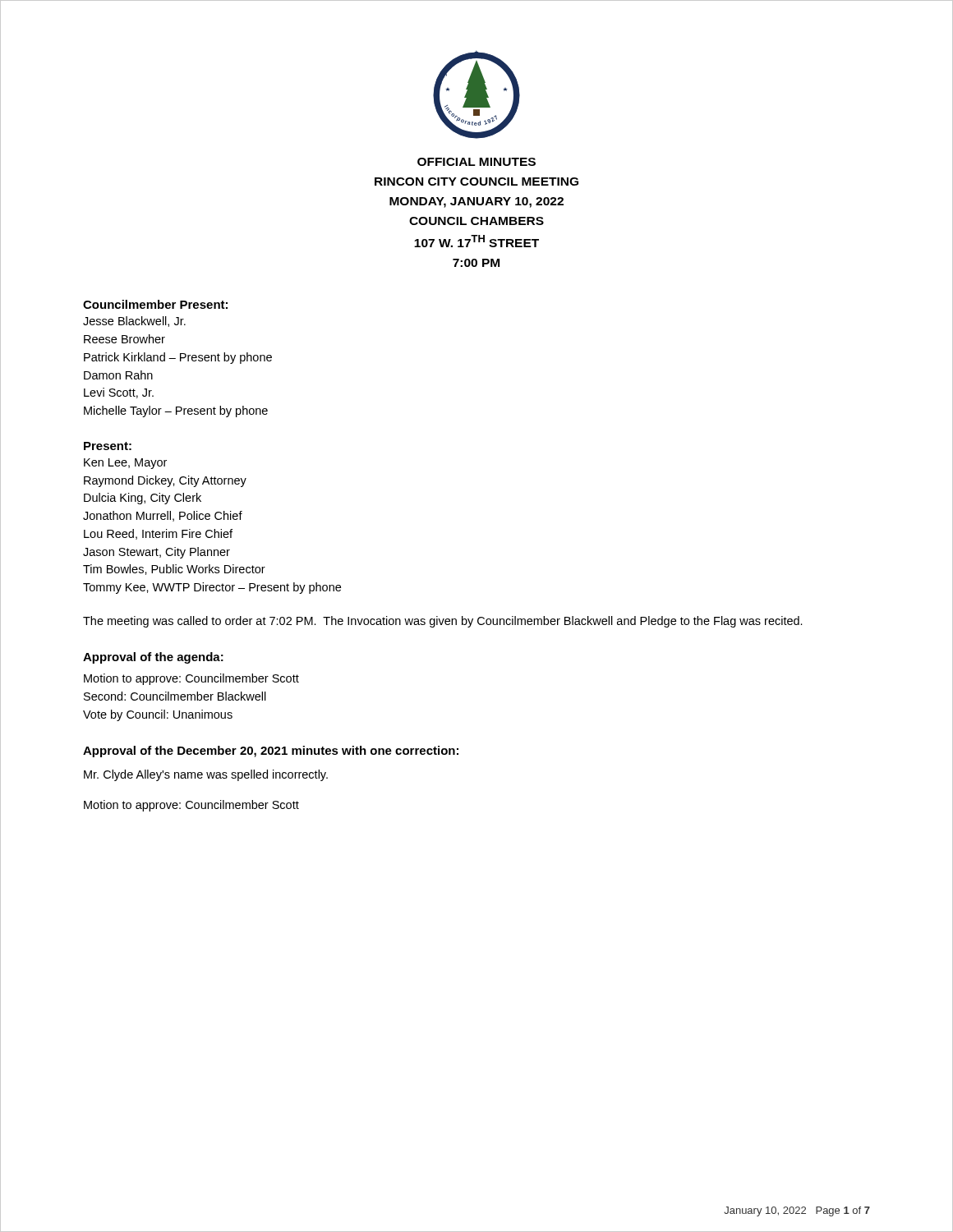Find the element starting "Mr. Clyde Alley's name was spelled incorrectly."

coord(206,775)
